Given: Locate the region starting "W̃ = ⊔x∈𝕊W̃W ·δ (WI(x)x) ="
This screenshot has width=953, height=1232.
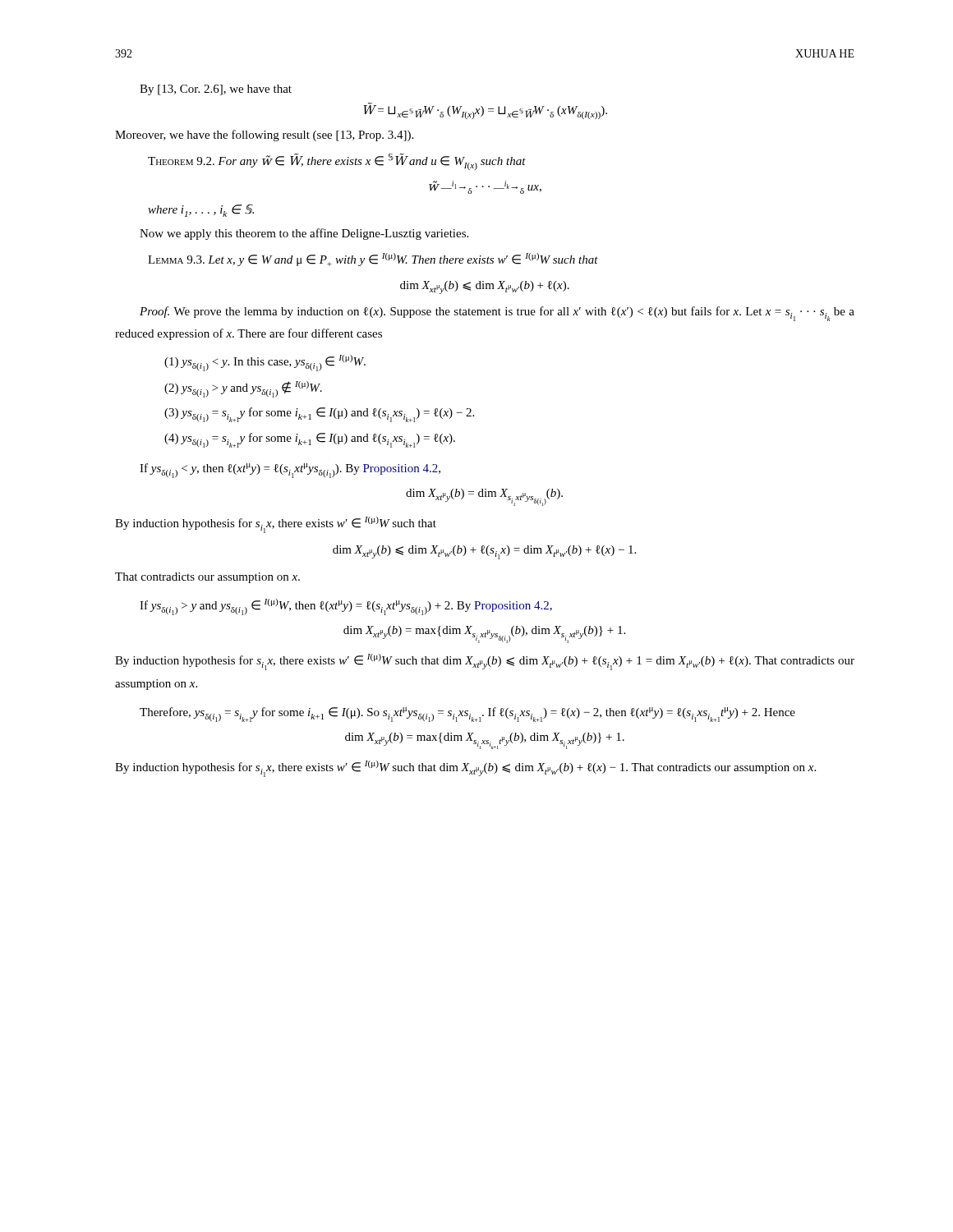Looking at the screenshot, I should click(485, 111).
